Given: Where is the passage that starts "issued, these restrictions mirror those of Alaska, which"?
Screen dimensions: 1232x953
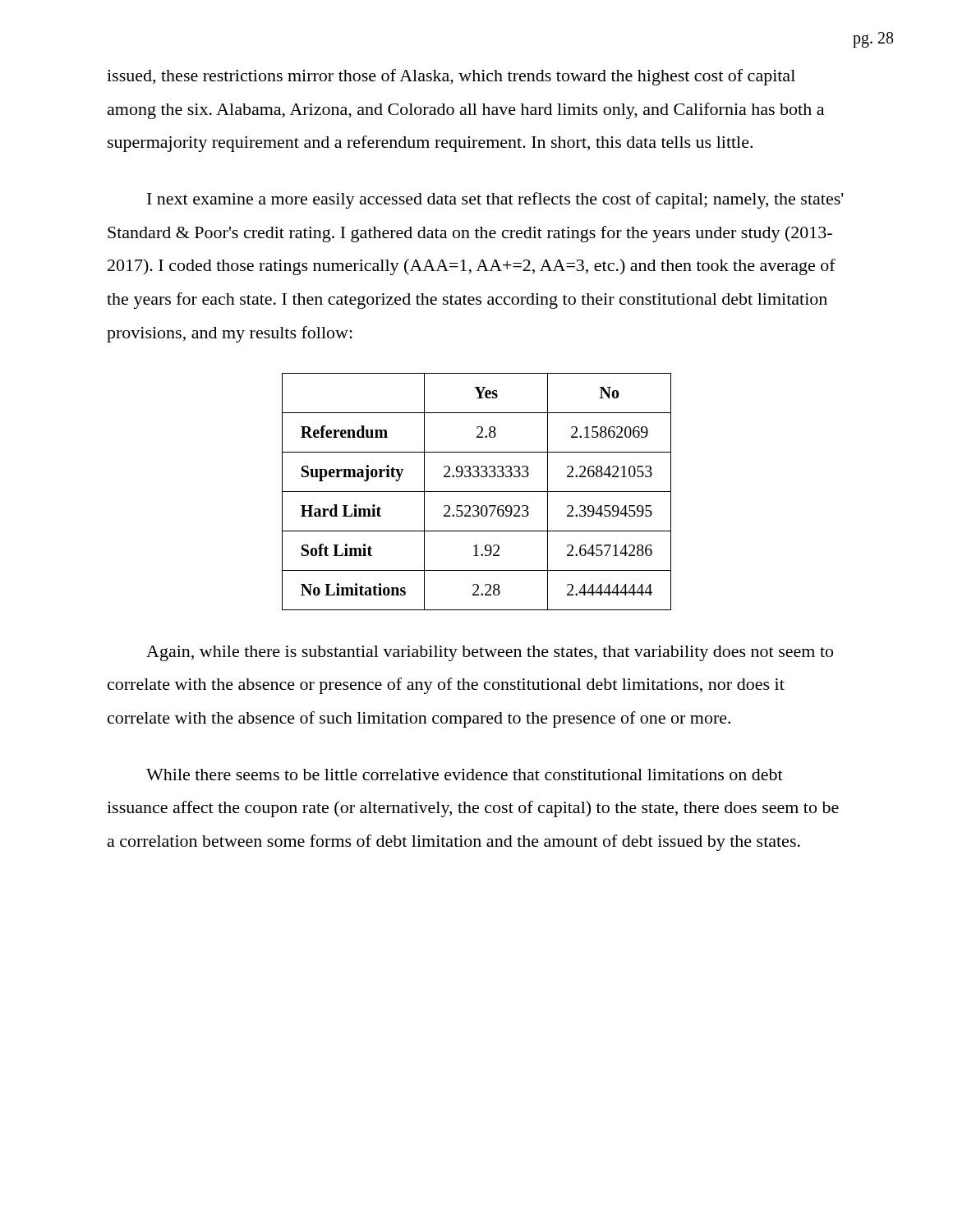Looking at the screenshot, I should [x=476, y=109].
